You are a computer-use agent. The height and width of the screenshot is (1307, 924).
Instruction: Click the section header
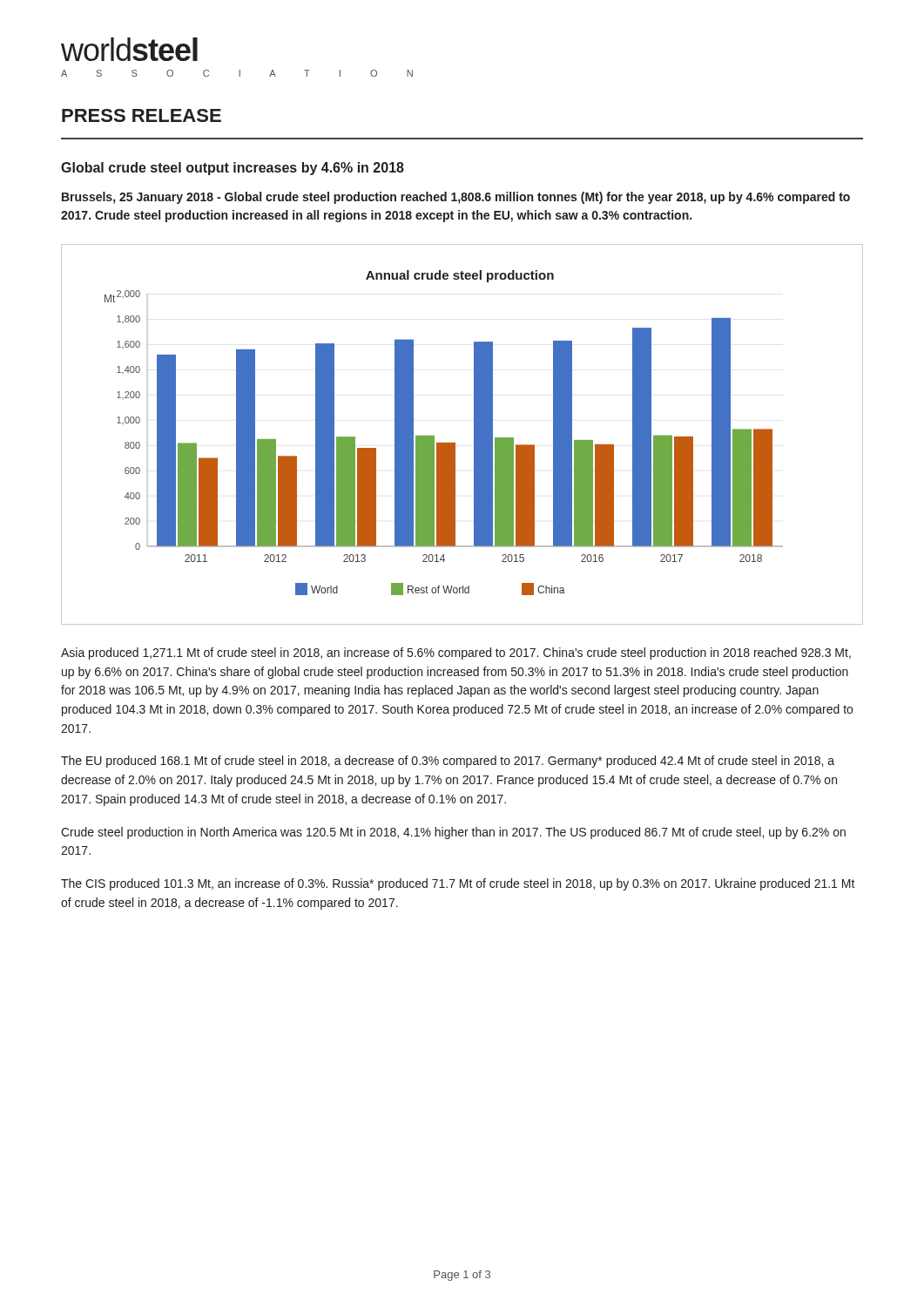point(232,168)
